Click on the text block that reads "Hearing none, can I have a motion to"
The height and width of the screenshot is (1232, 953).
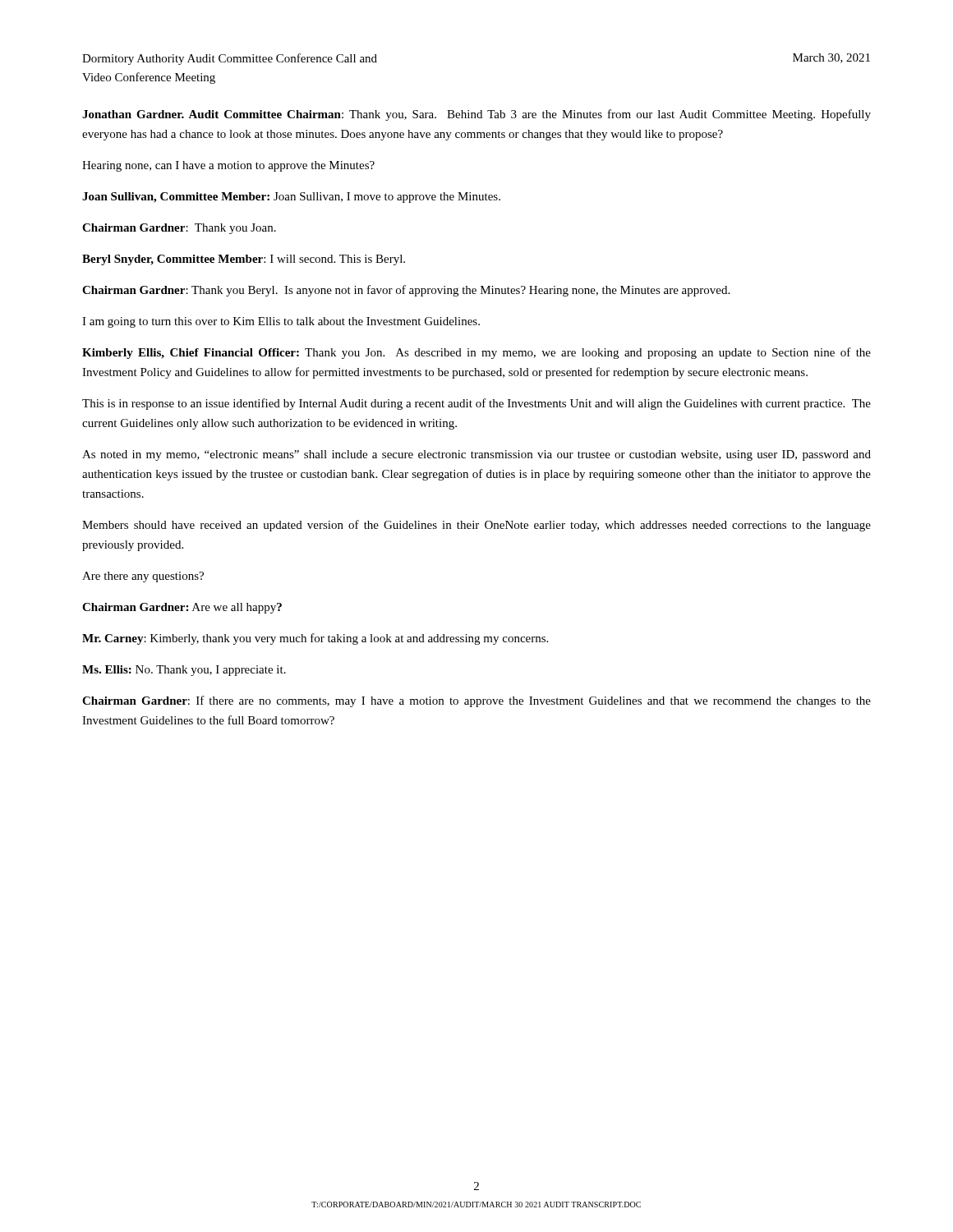pyautogui.click(x=228, y=165)
